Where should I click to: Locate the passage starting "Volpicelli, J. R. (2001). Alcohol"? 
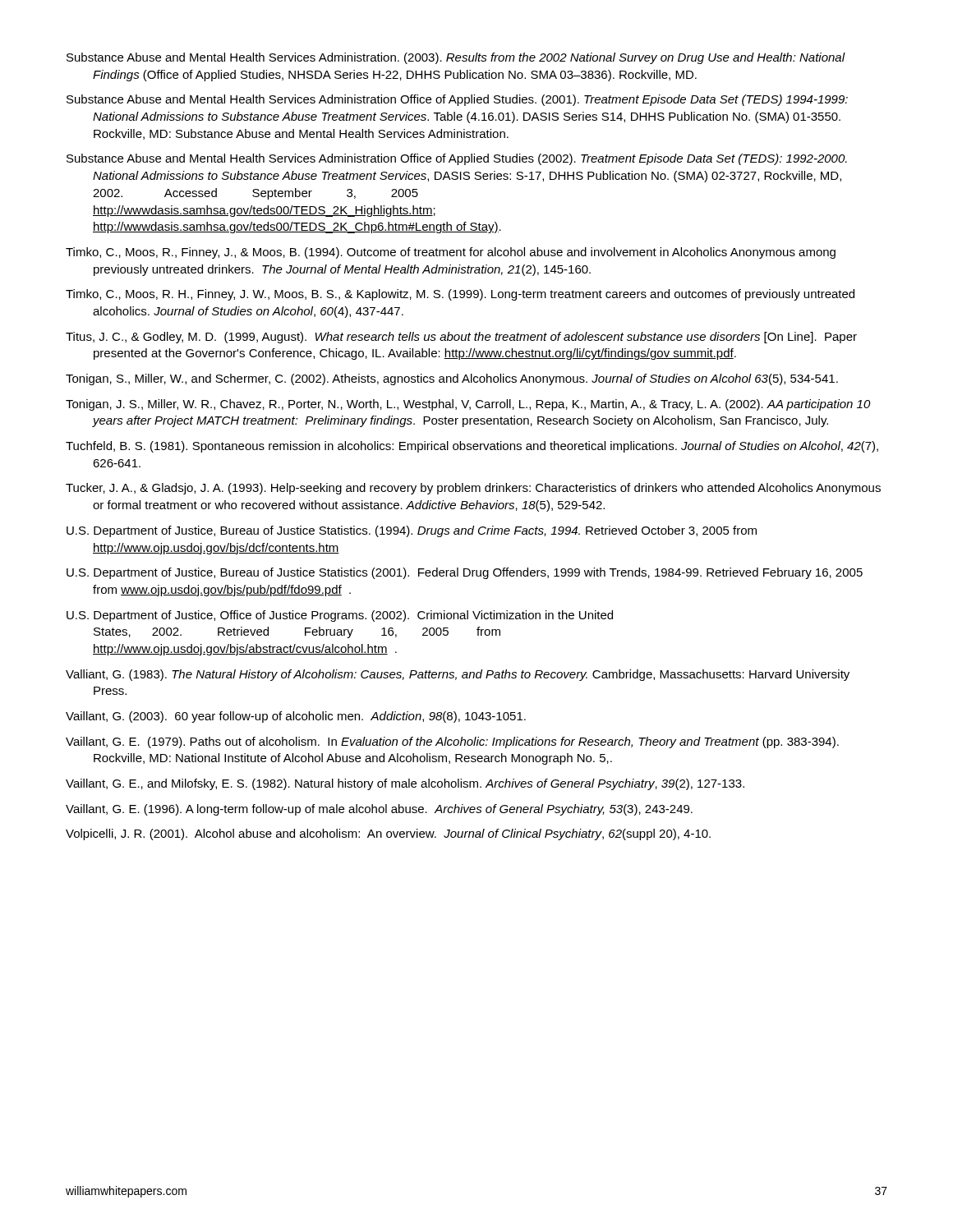coord(389,834)
